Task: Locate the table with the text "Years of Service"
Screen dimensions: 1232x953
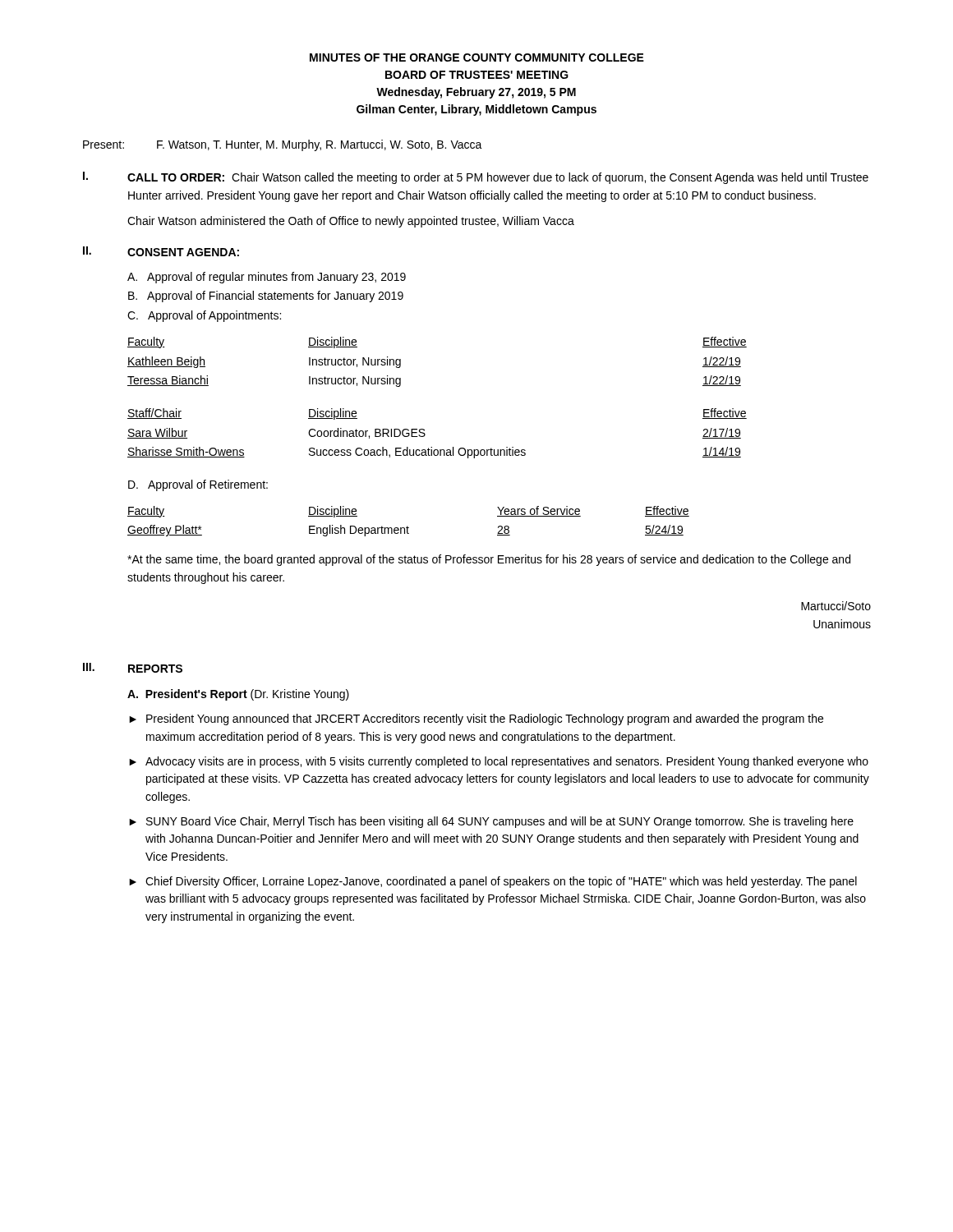Action: point(499,522)
